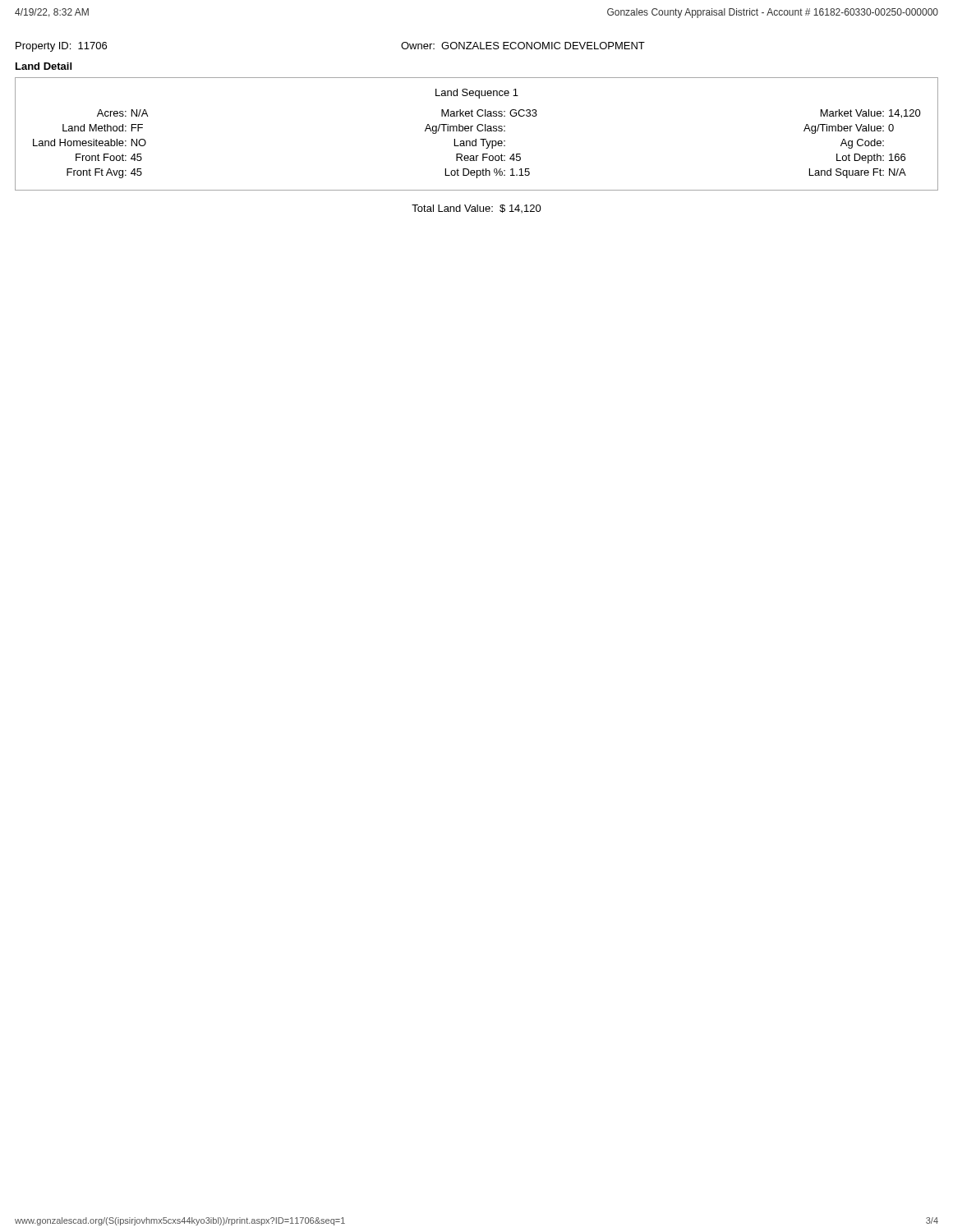The width and height of the screenshot is (953, 1232).
Task: Locate the text "Land Detail"
Action: click(x=44, y=66)
